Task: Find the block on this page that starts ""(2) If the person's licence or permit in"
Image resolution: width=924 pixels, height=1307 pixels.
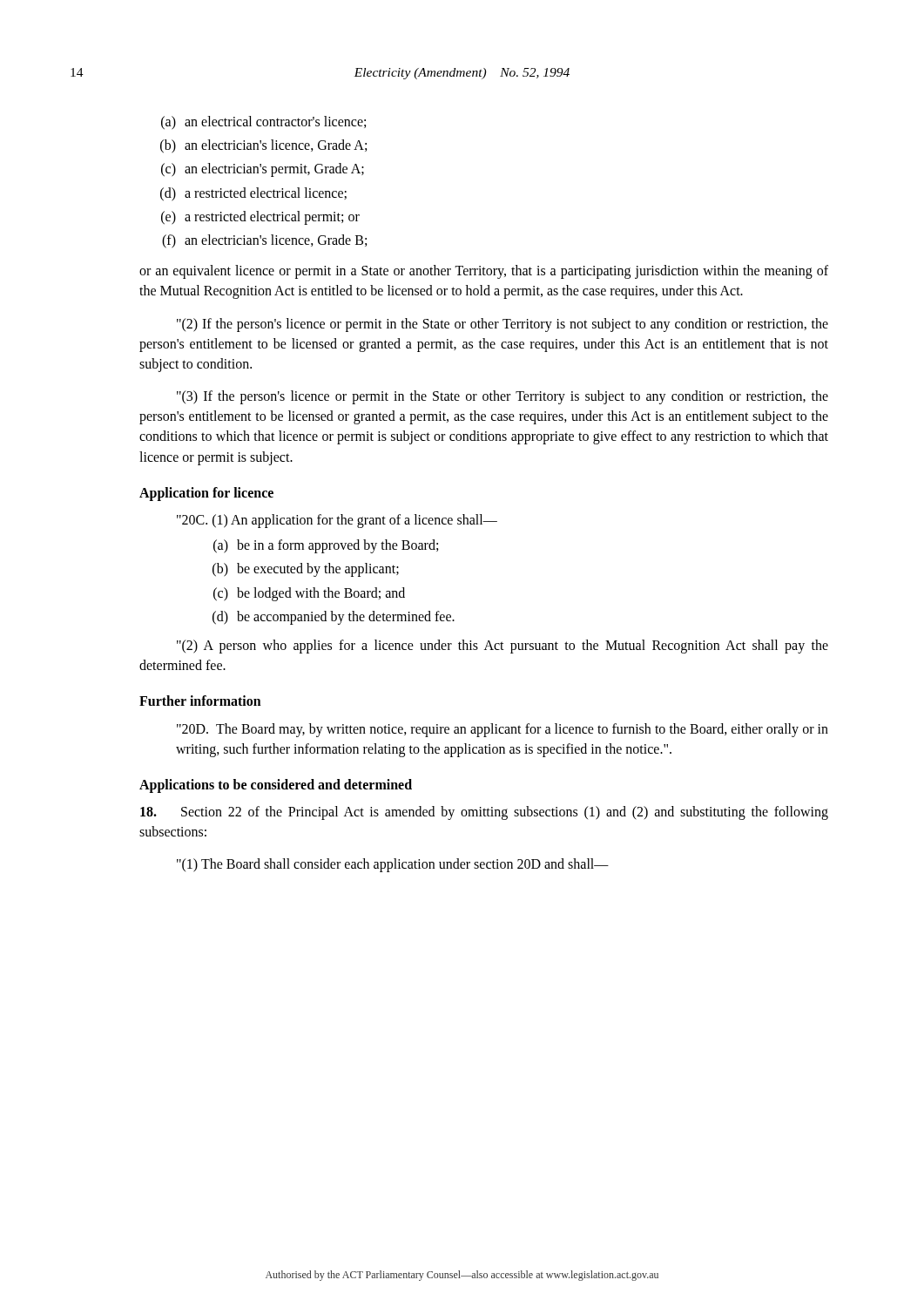Action: click(484, 343)
